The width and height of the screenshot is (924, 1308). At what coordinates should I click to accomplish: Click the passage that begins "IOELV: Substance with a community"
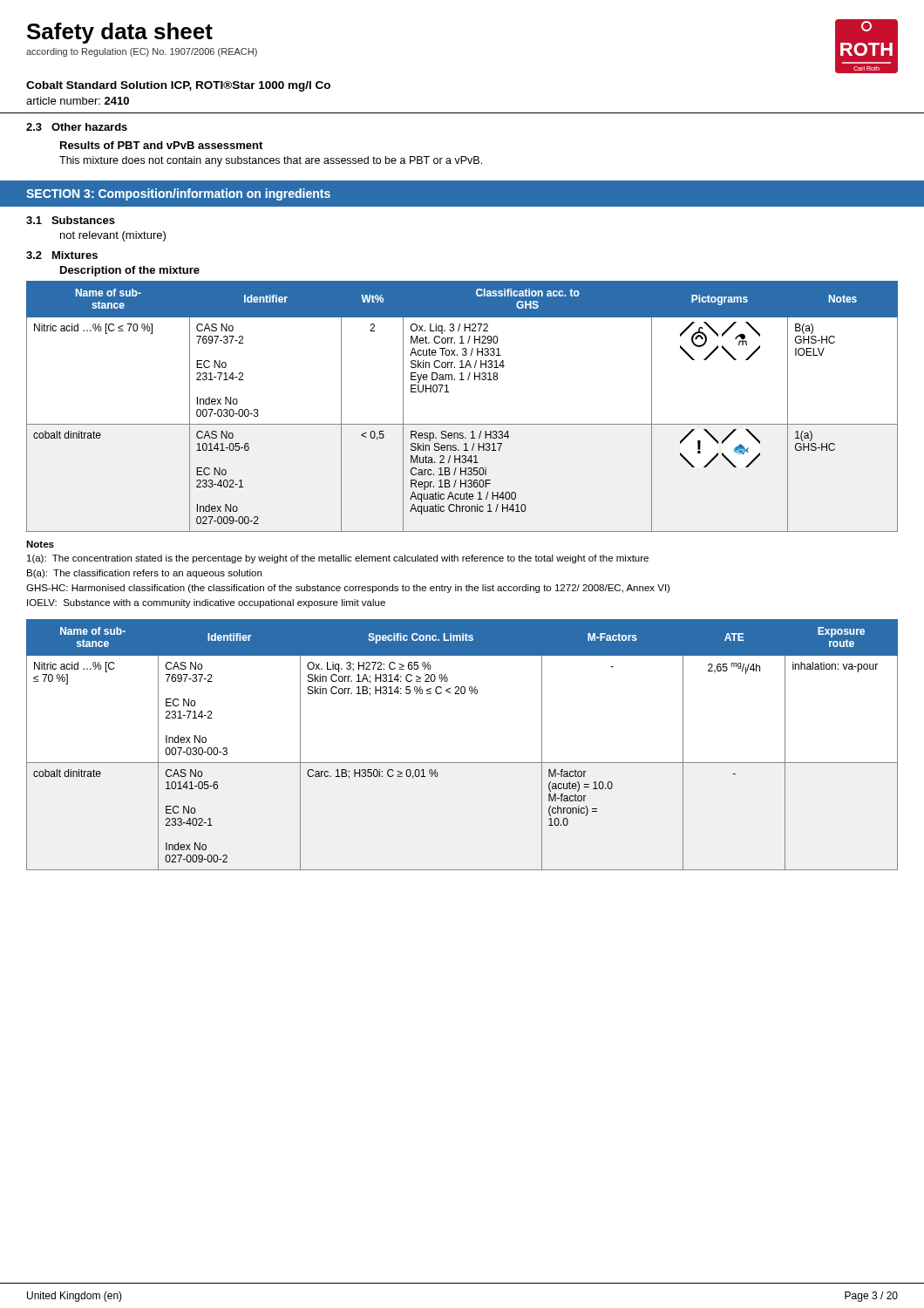pyautogui.click(x=206, y=603)
